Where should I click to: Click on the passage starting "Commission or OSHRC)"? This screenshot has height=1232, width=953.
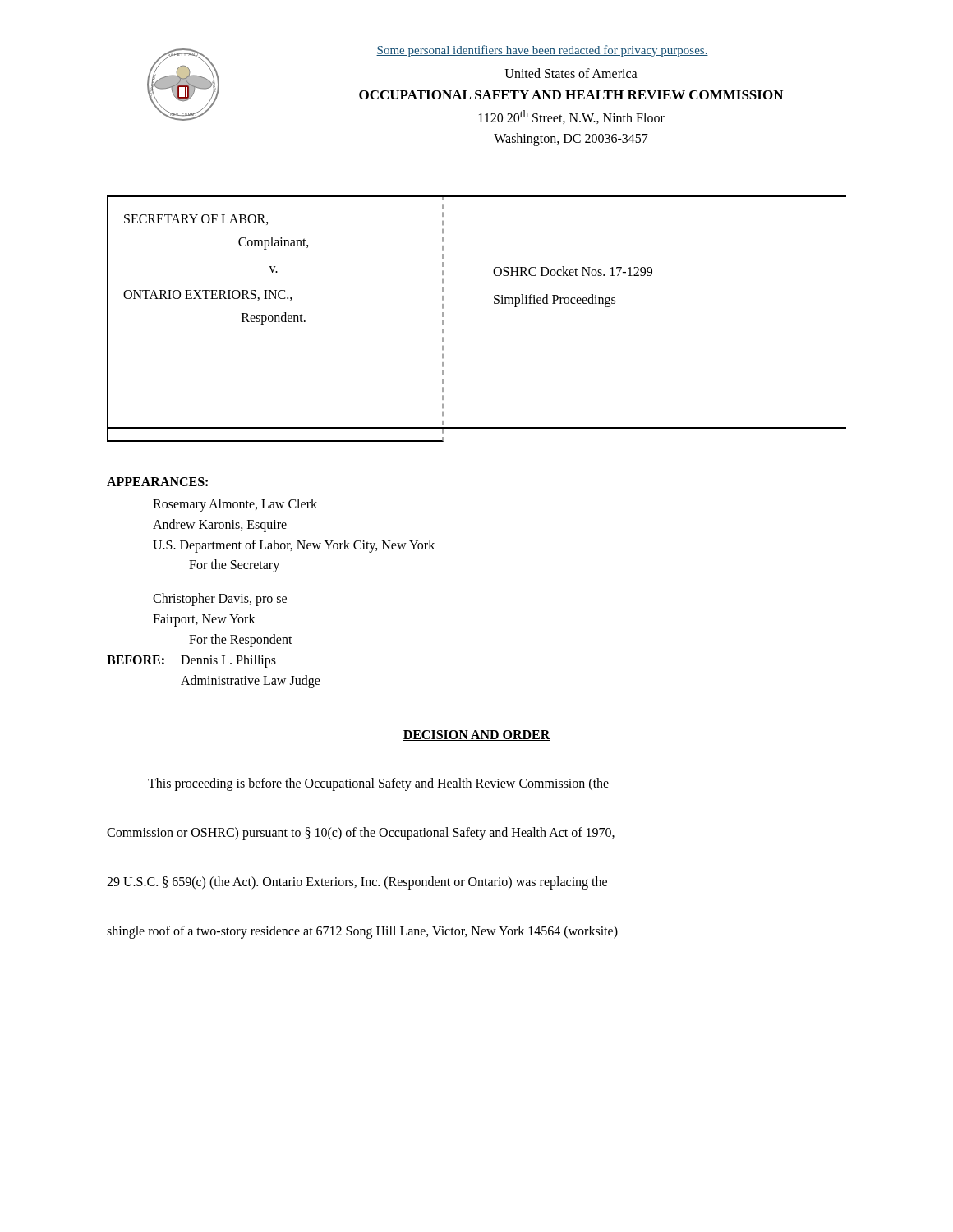pos(361,832)
